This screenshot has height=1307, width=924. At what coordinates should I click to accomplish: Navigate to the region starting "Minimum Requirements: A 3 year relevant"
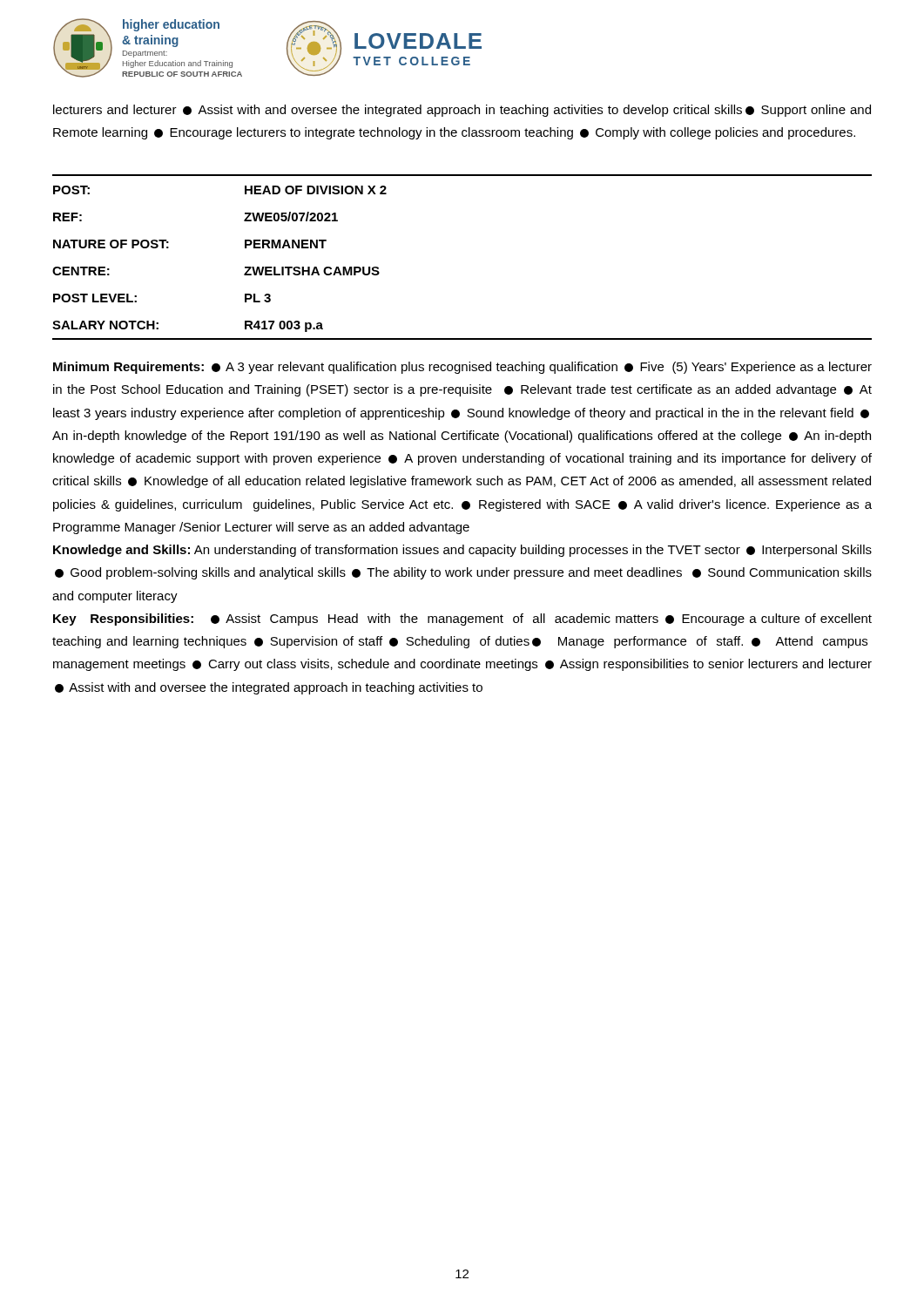coord(462,447)
